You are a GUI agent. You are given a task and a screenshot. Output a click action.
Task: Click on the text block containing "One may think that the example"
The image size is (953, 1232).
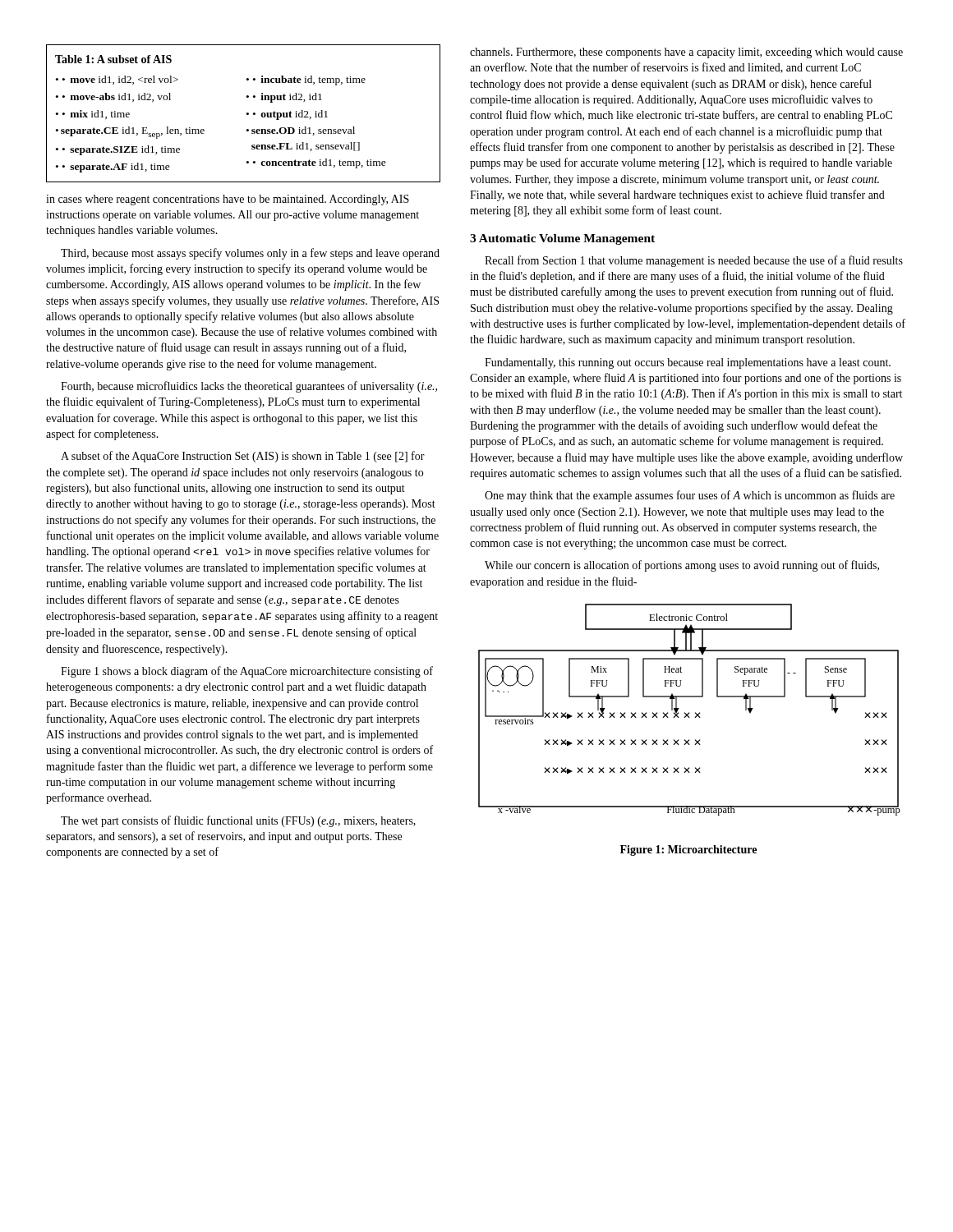pos(682,520)
